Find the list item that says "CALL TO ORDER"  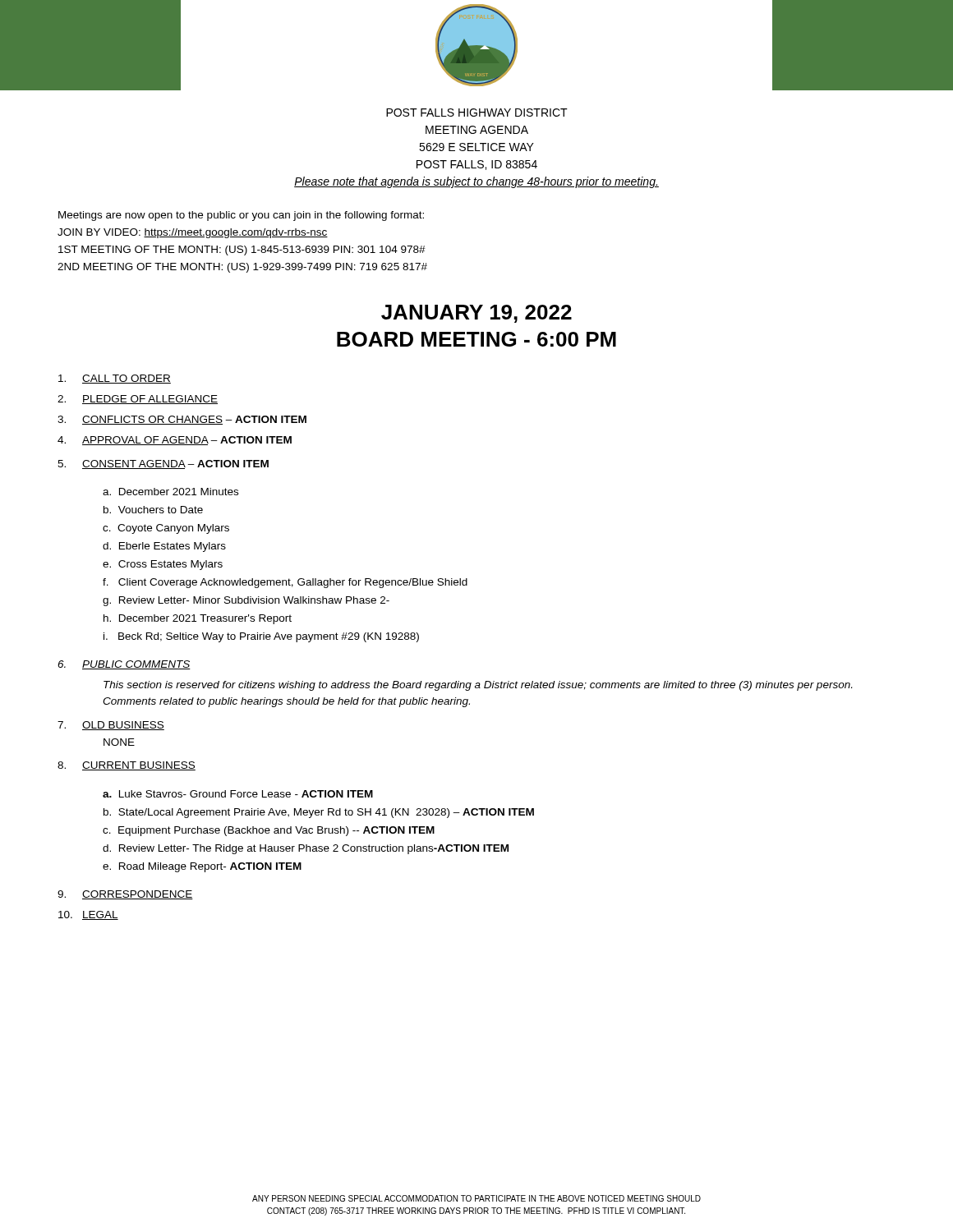114,379
